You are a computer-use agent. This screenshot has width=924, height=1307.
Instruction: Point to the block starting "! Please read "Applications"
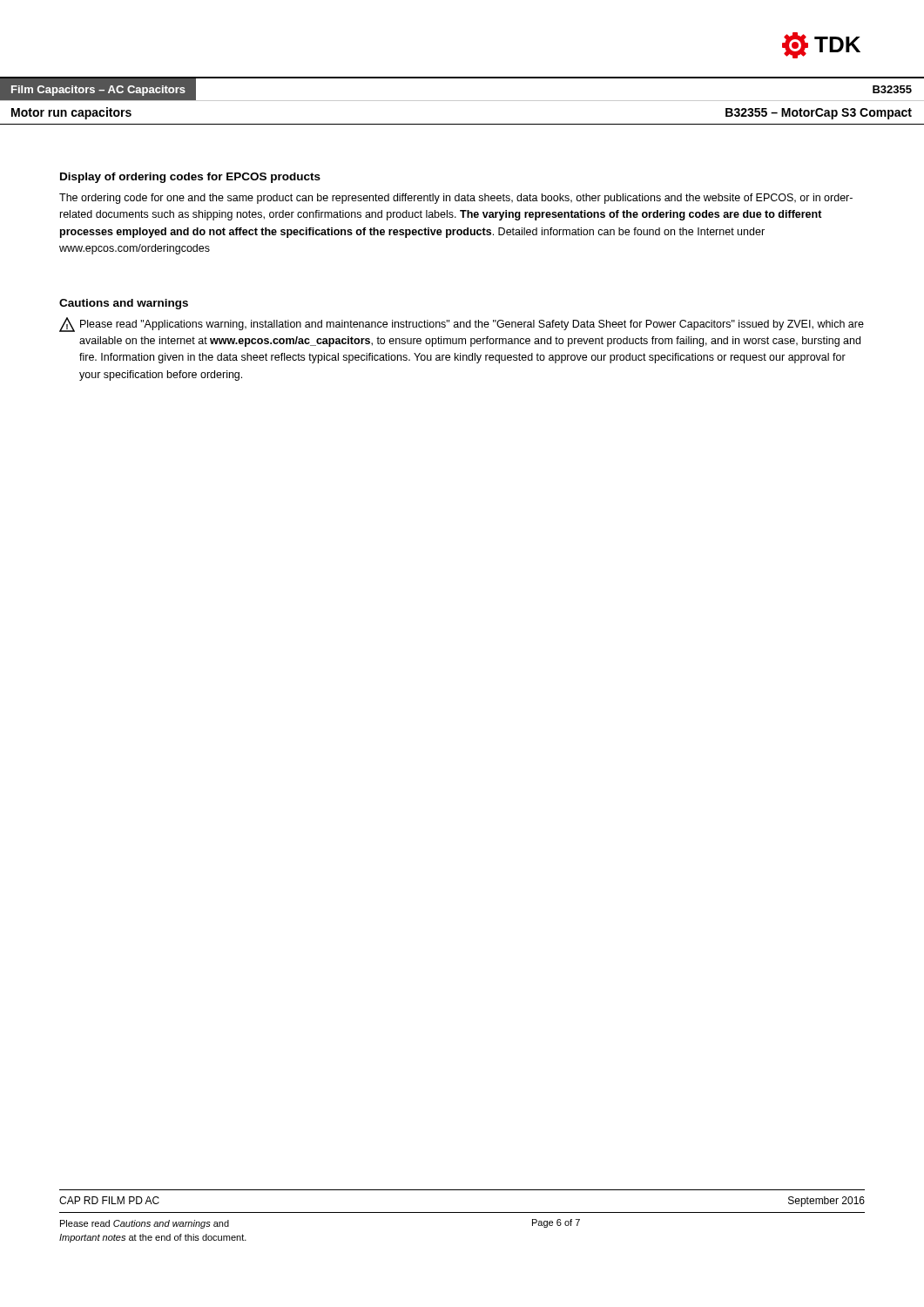462,350
